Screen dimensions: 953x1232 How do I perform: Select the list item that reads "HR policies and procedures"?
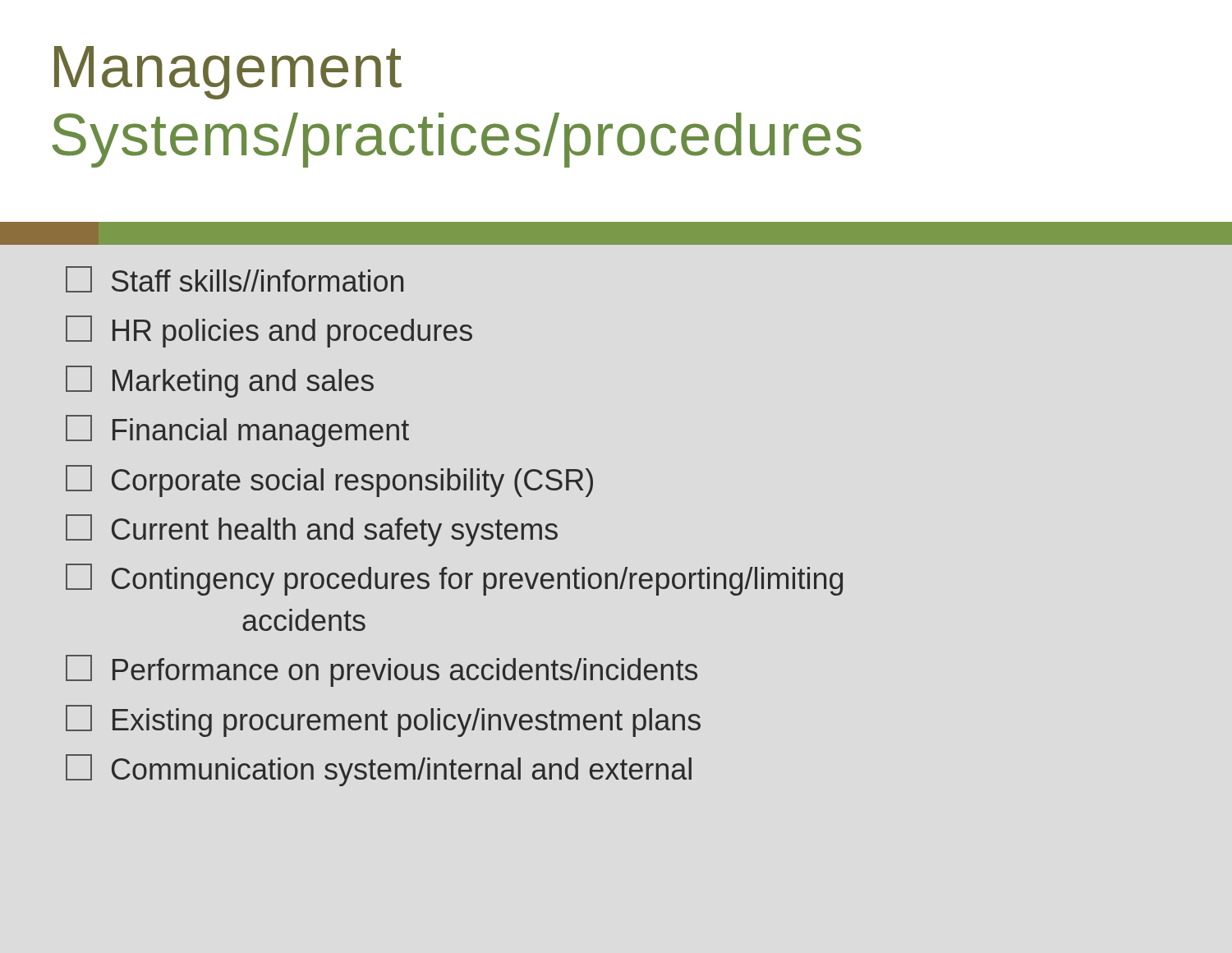tap(269, 331)
